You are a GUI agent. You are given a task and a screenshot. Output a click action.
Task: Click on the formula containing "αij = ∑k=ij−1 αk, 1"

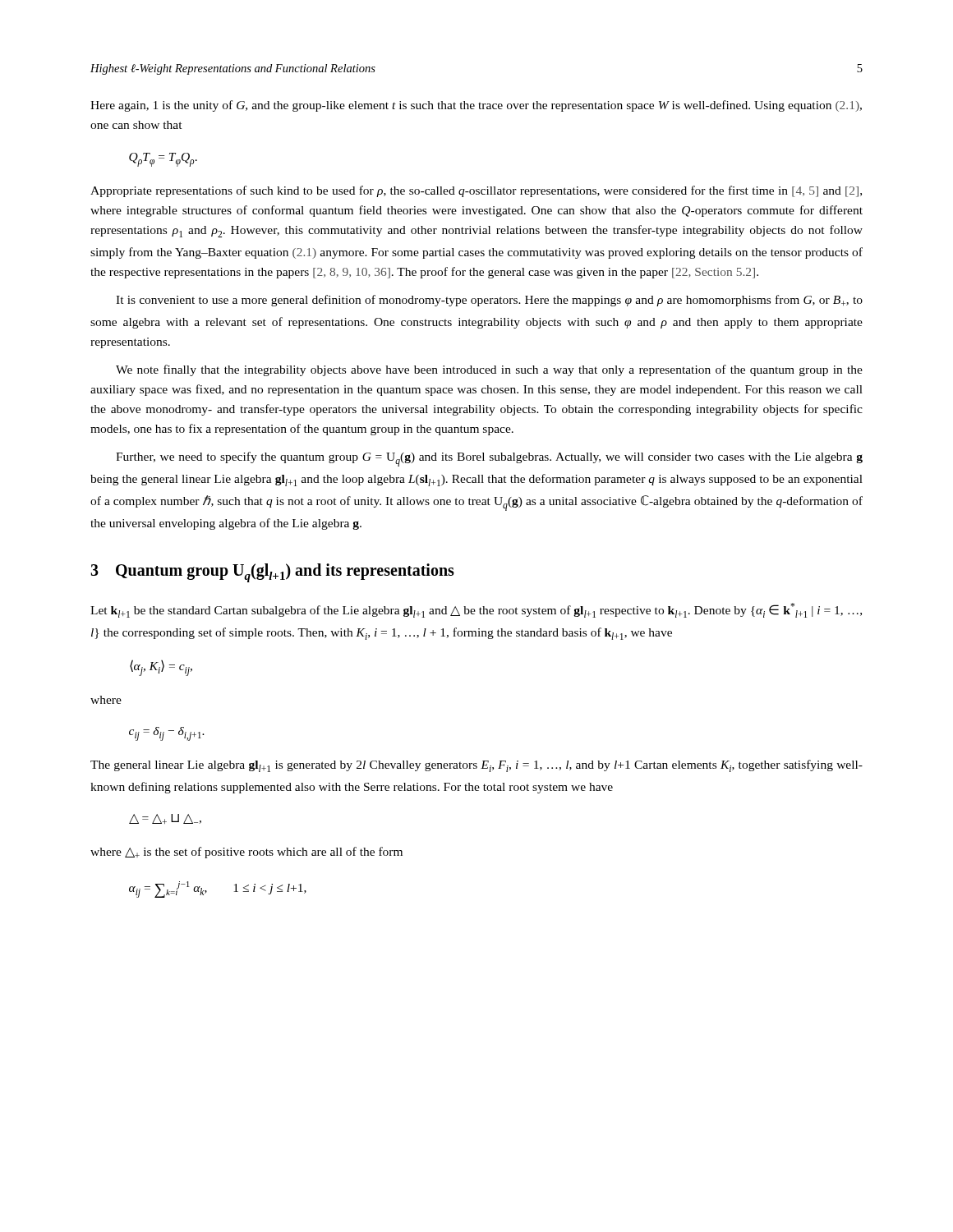(x=160, y=889)
